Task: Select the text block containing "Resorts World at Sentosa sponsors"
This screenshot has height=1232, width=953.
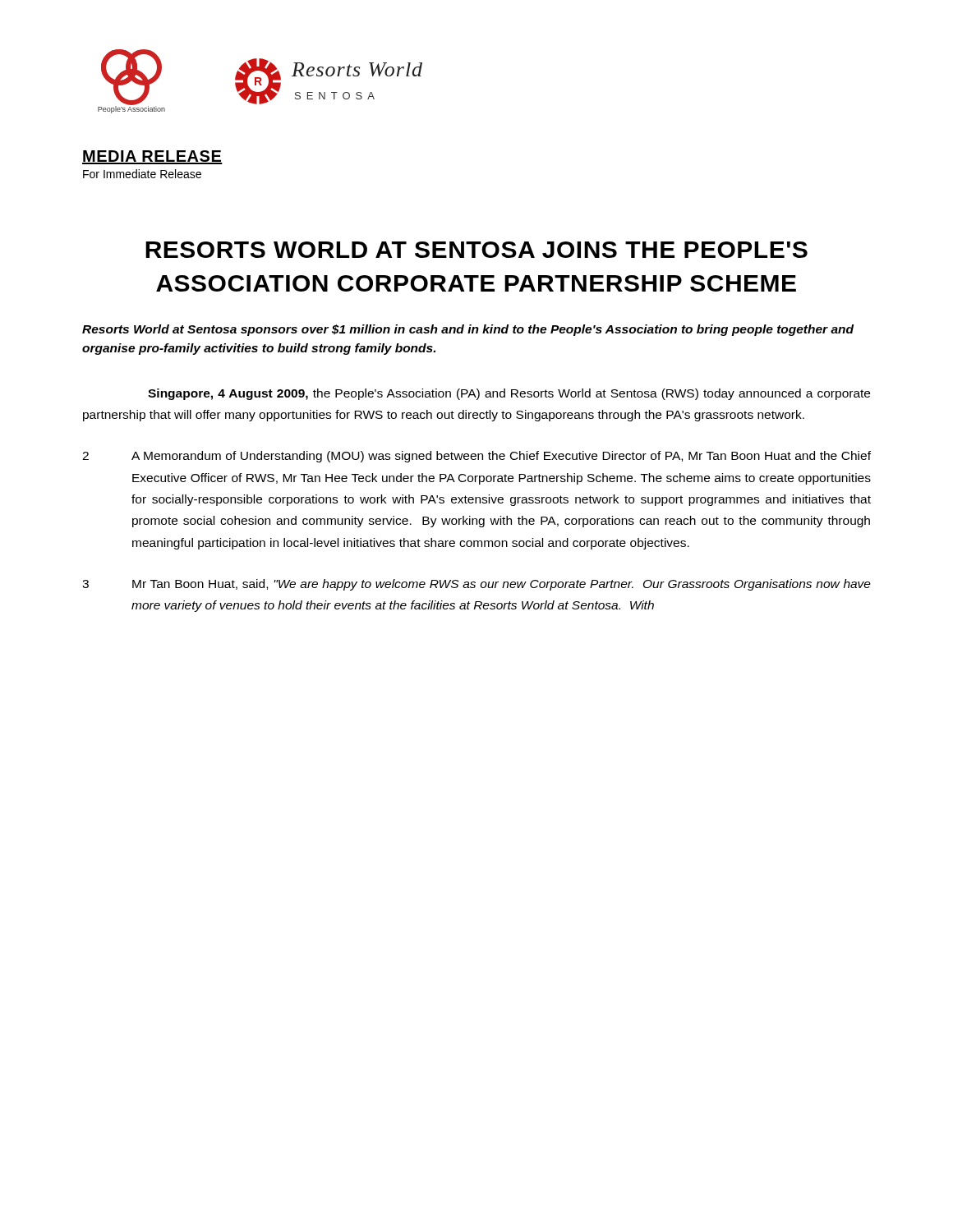Action: click(468, 338)
